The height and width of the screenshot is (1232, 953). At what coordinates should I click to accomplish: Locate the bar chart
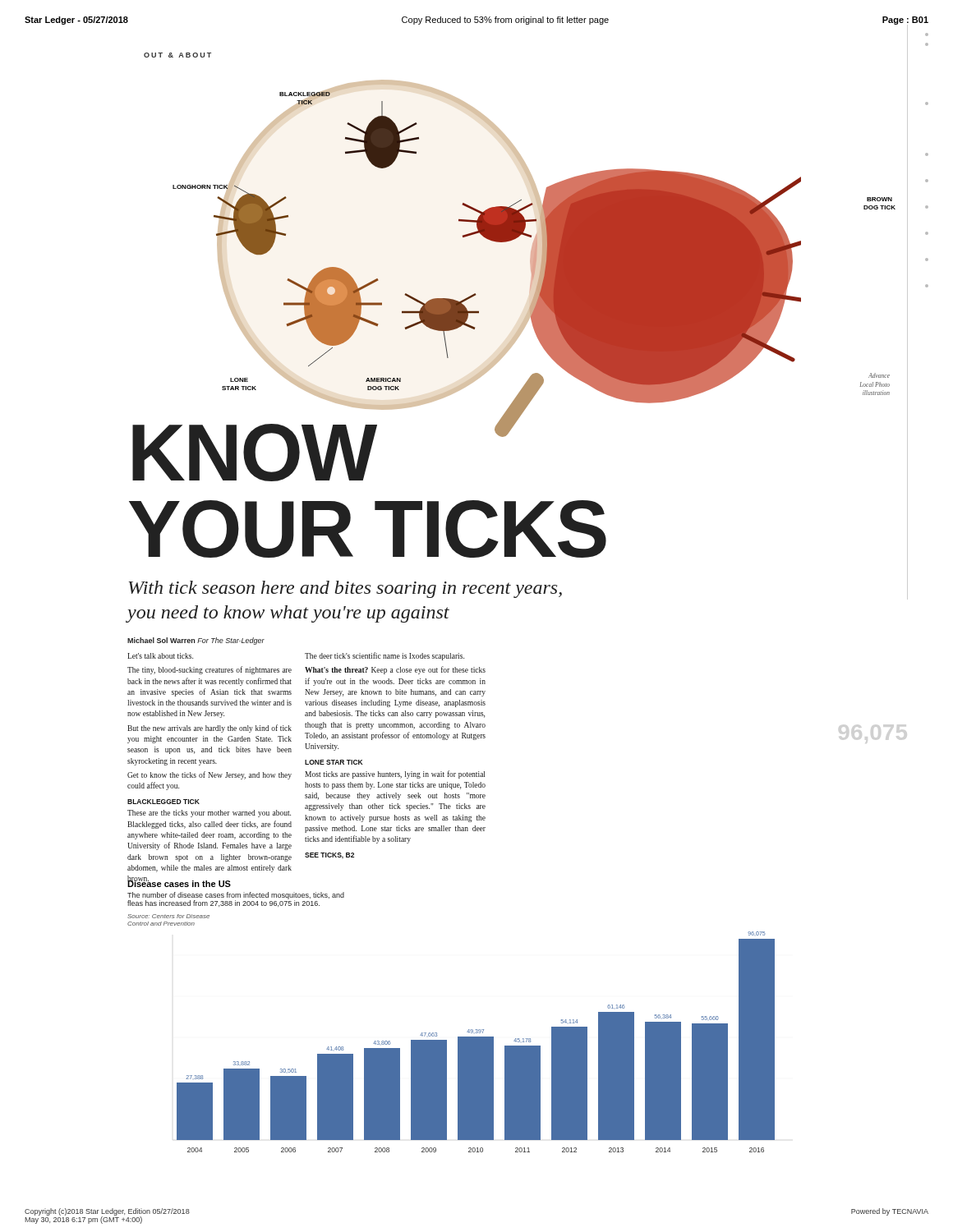click(x=464, y=1051)
